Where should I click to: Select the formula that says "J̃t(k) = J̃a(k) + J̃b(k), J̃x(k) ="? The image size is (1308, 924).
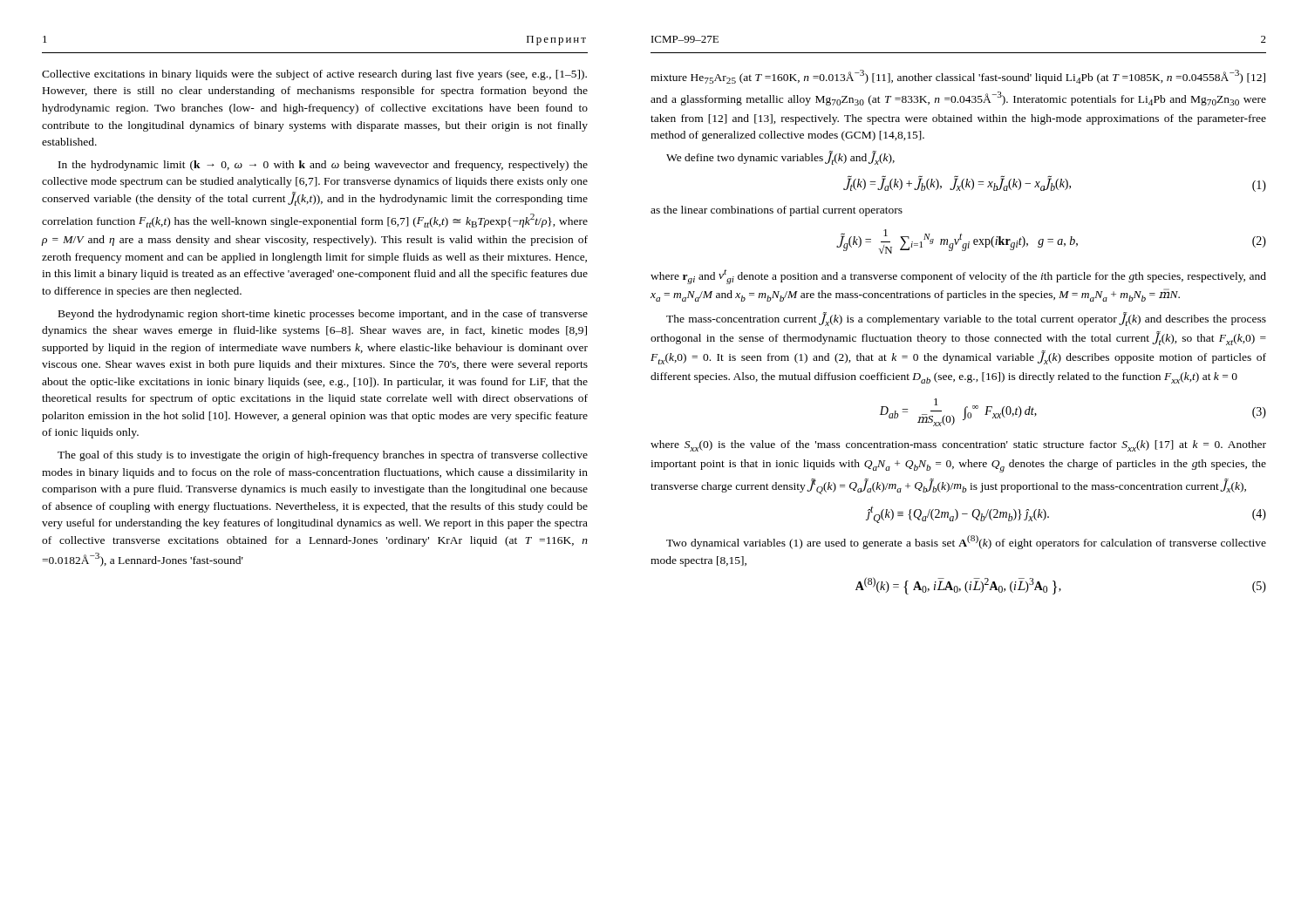[1056, 186]
